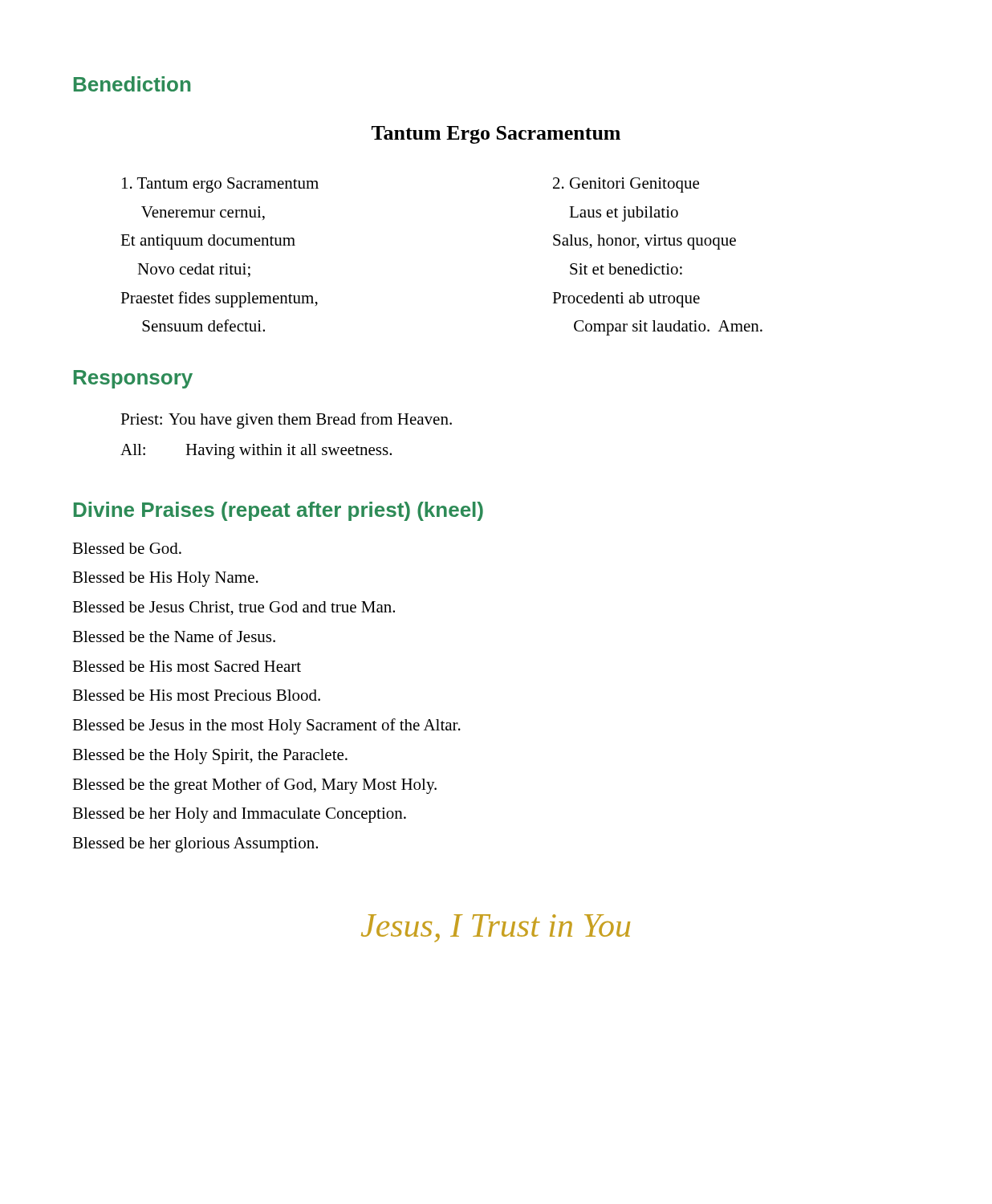Select the list item with the text "Blessed be Jesus in the most Holy"
992x1204 pixels.
click(267, 725)
